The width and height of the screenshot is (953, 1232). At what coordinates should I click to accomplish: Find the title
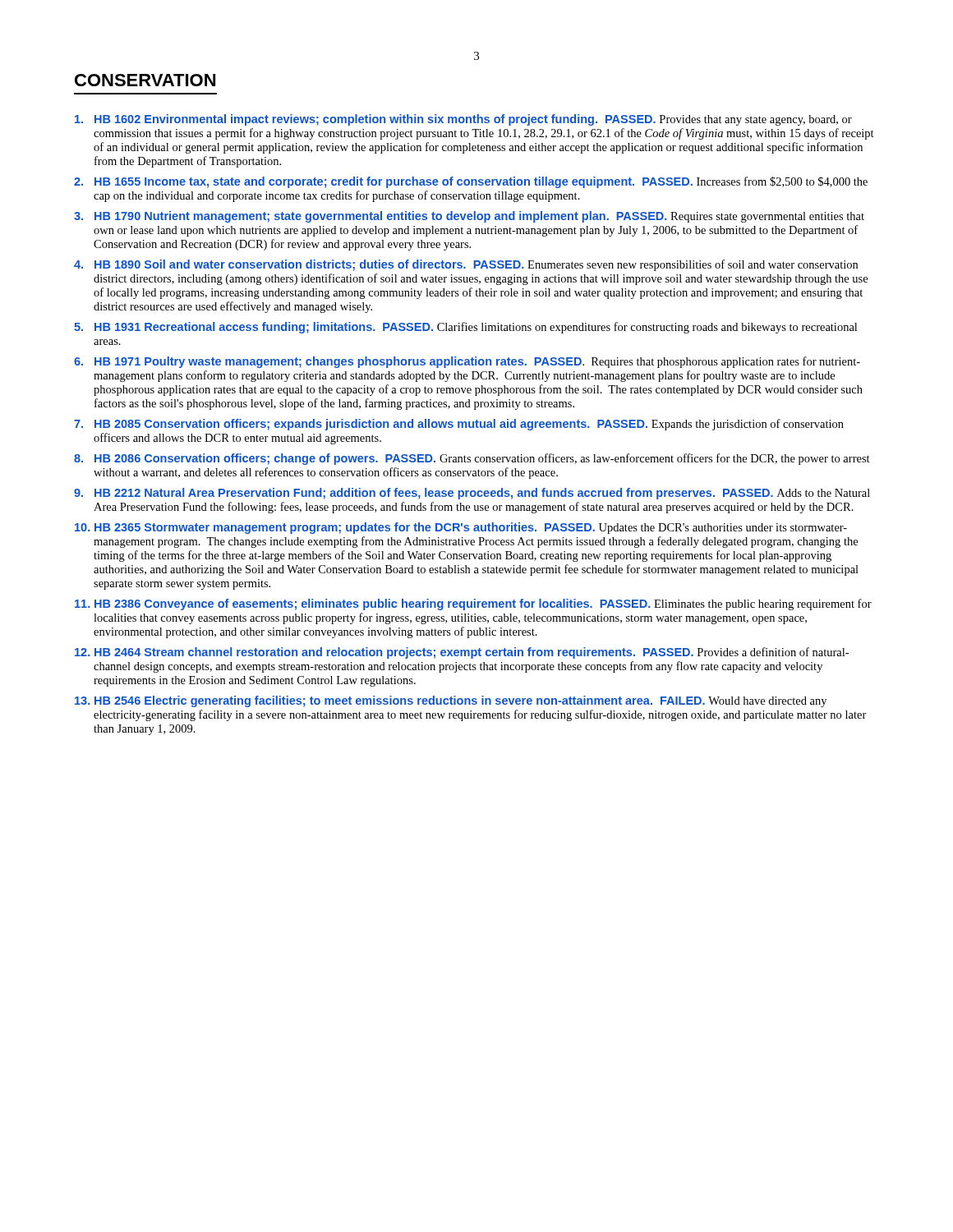tap(145, 82)
